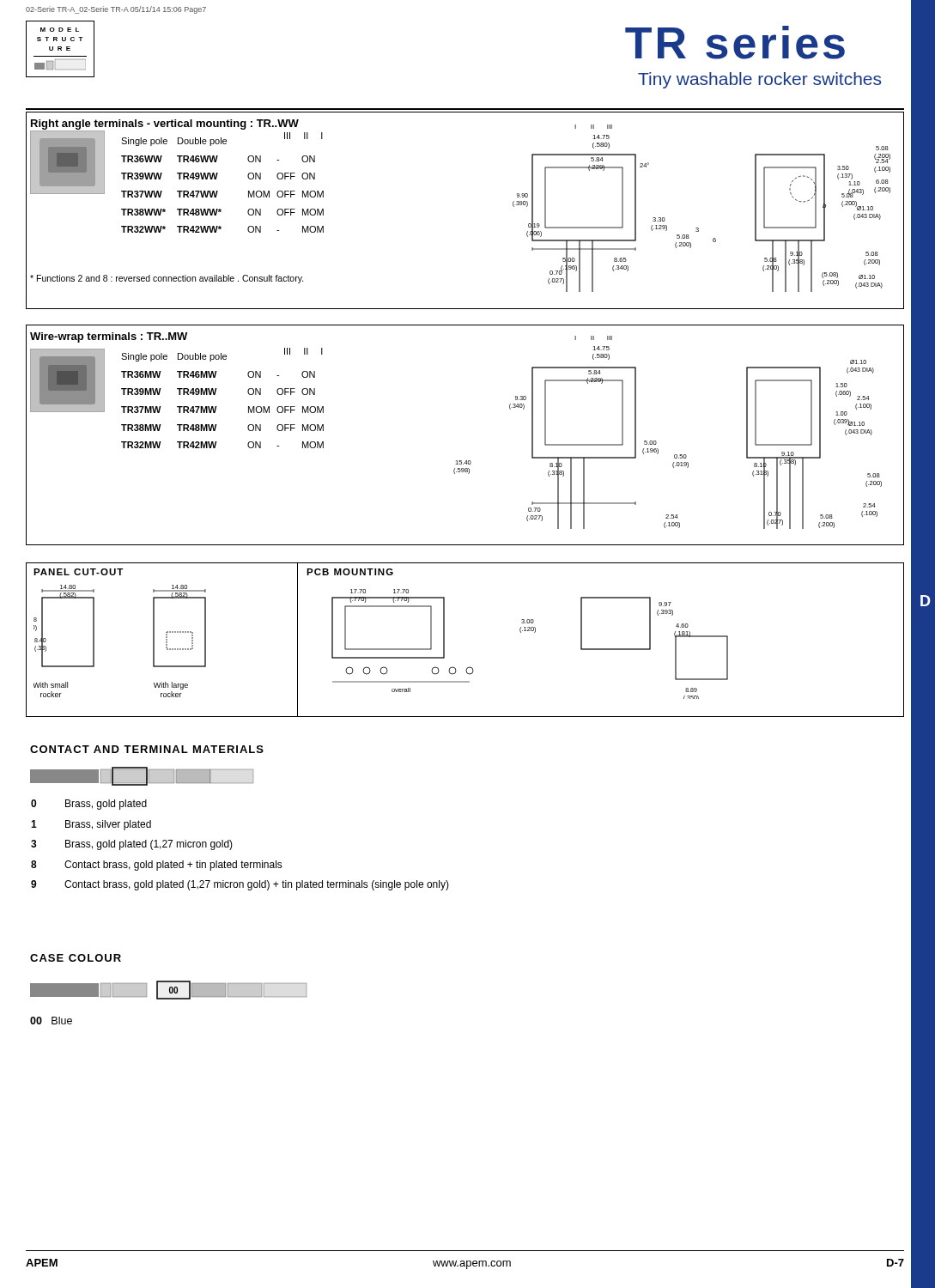The image size is (935, 1288).
Task: Locate the section header that says "Wire-wrap terminals : TR..MW"
Action: pyautogui.click(x=109, y=336)
